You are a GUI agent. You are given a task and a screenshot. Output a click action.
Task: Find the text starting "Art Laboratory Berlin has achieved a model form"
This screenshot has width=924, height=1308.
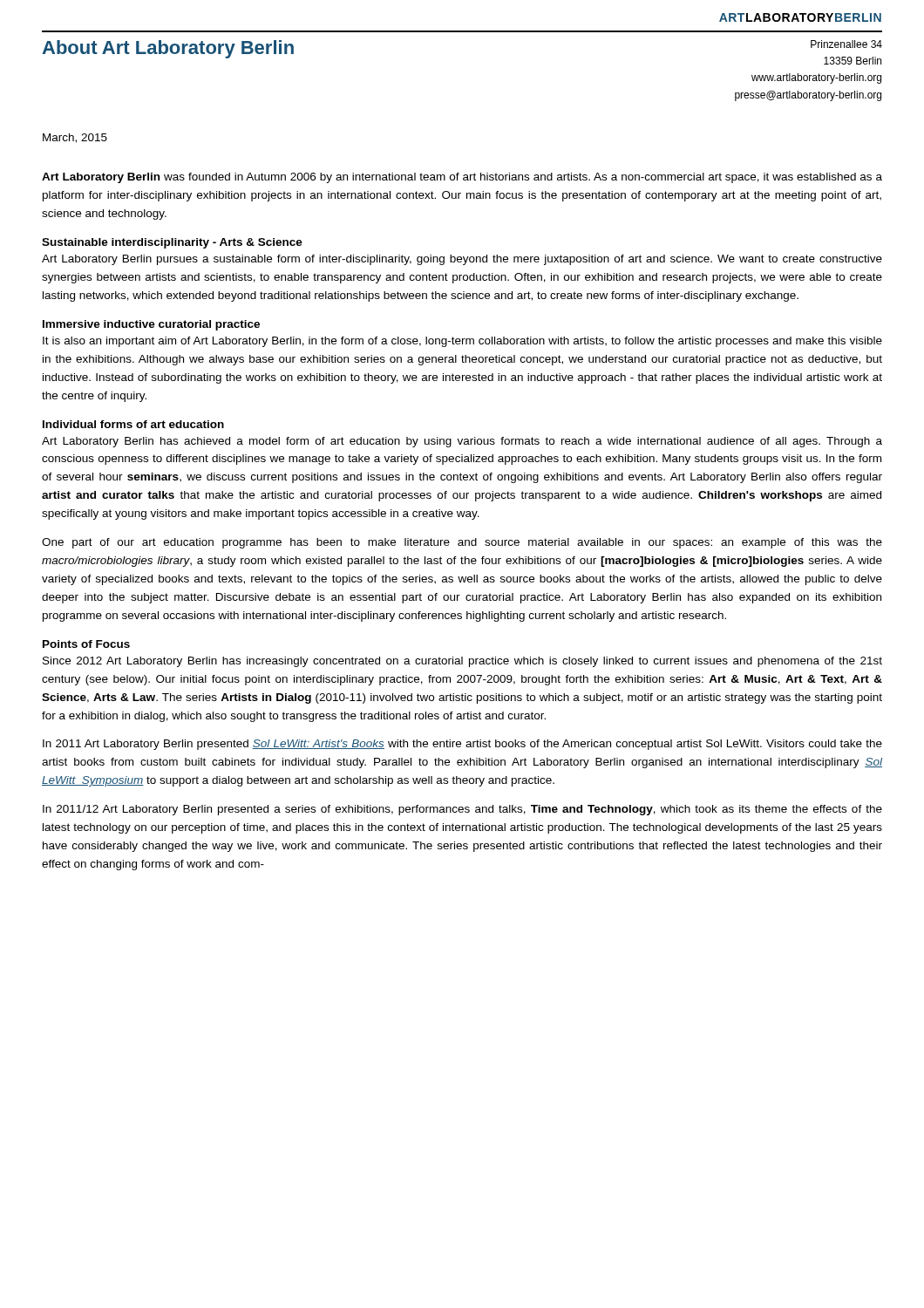[462, 477]
